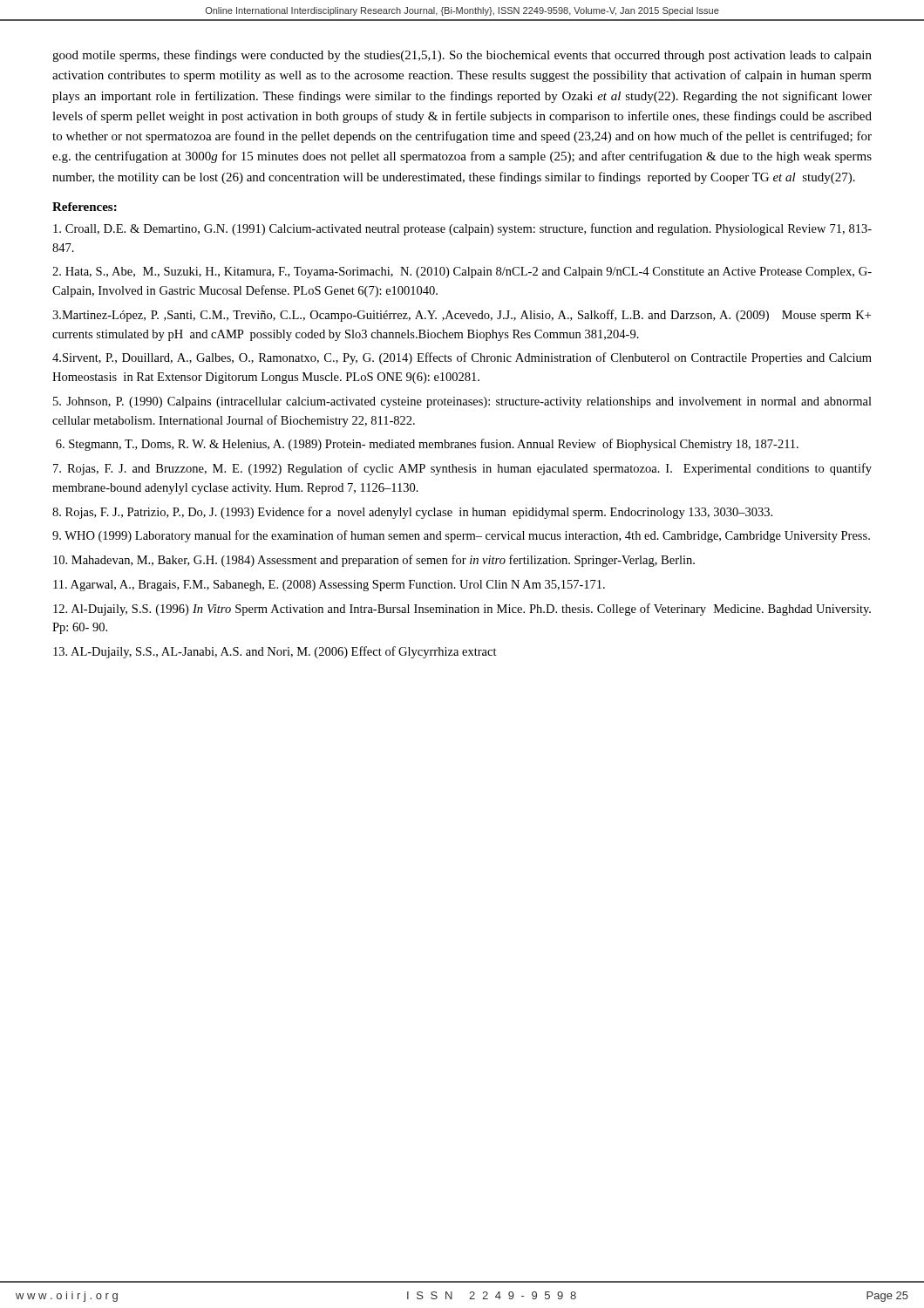Find the block on this page that starts "10. Mahadevan, M., Baker,"

click(x=374, y=560)
